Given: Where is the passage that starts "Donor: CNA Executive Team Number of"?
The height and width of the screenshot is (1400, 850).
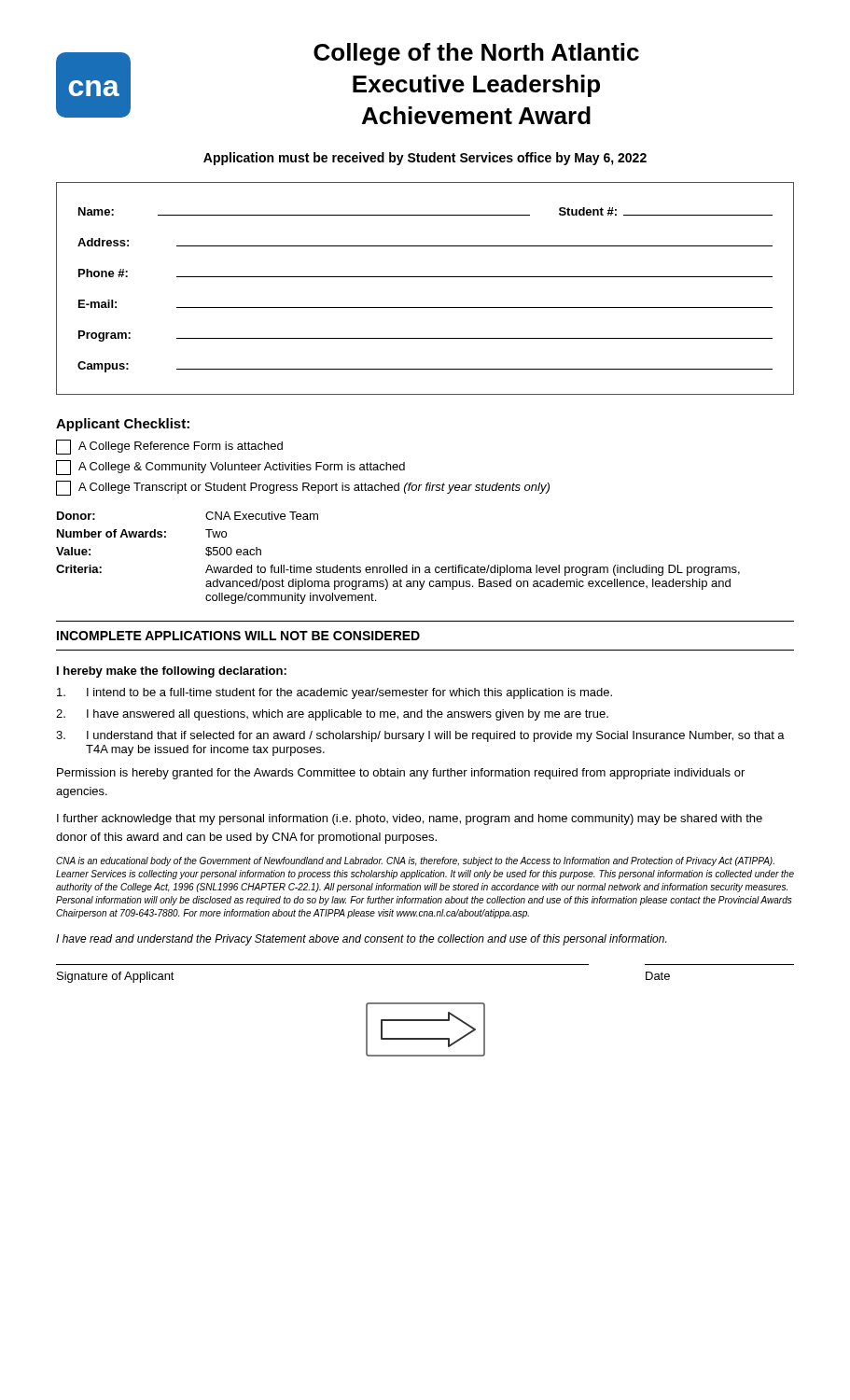Looking at the screenshot, I should pyautogui.click(x=425, y=557).
